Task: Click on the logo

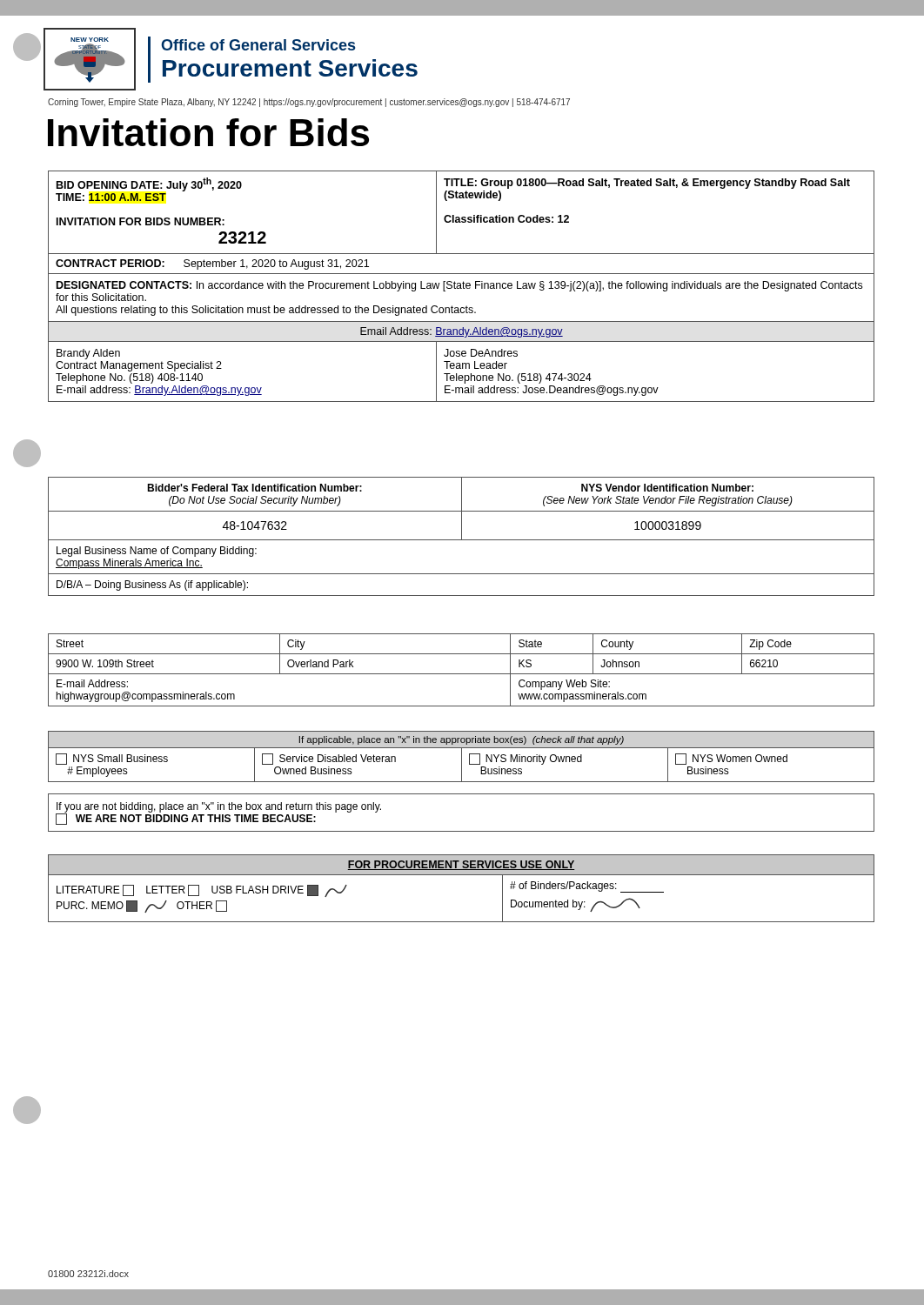Action: (x=231, y=59)
